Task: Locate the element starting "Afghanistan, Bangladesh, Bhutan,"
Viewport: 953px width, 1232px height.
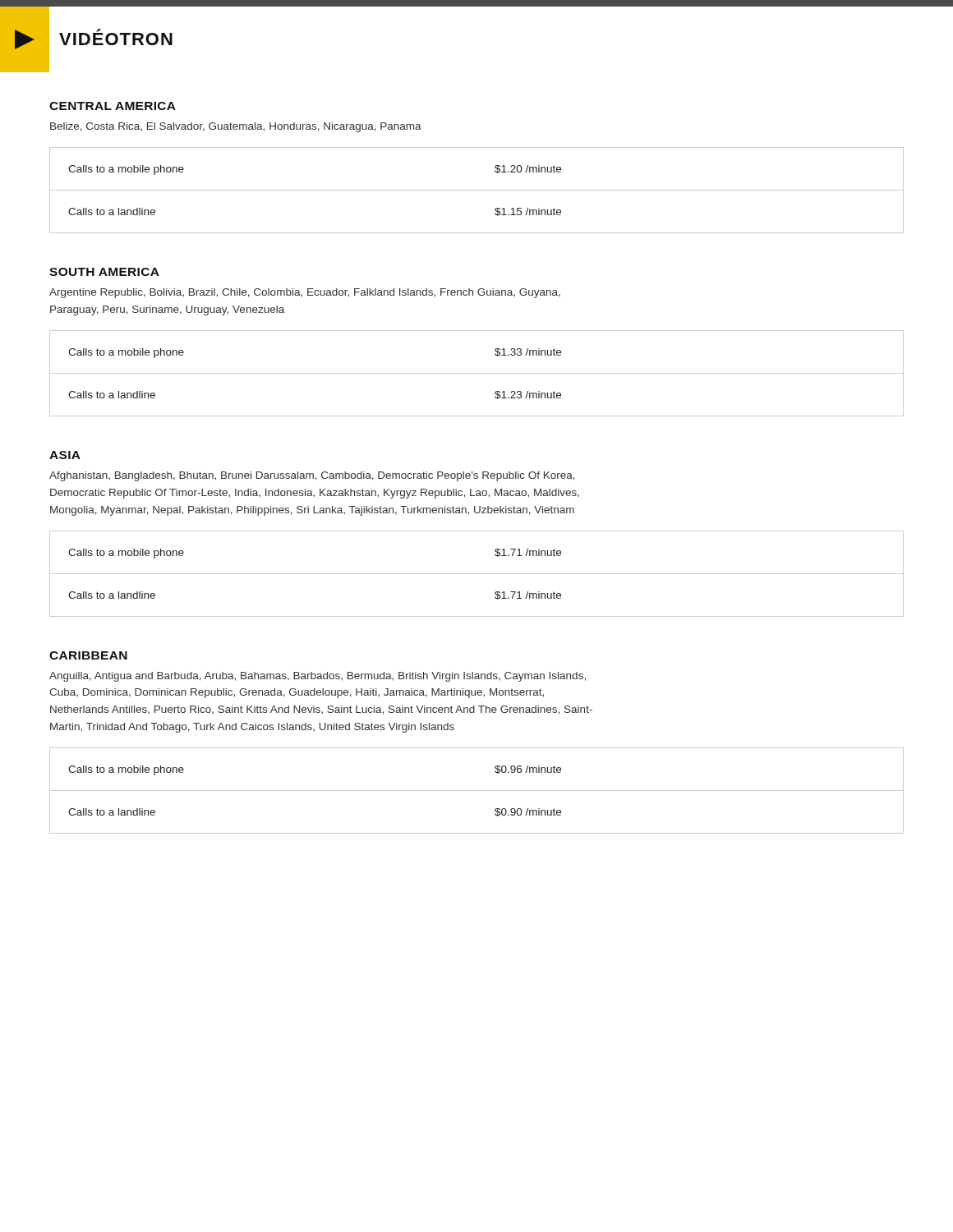Action: coord(315,492)
